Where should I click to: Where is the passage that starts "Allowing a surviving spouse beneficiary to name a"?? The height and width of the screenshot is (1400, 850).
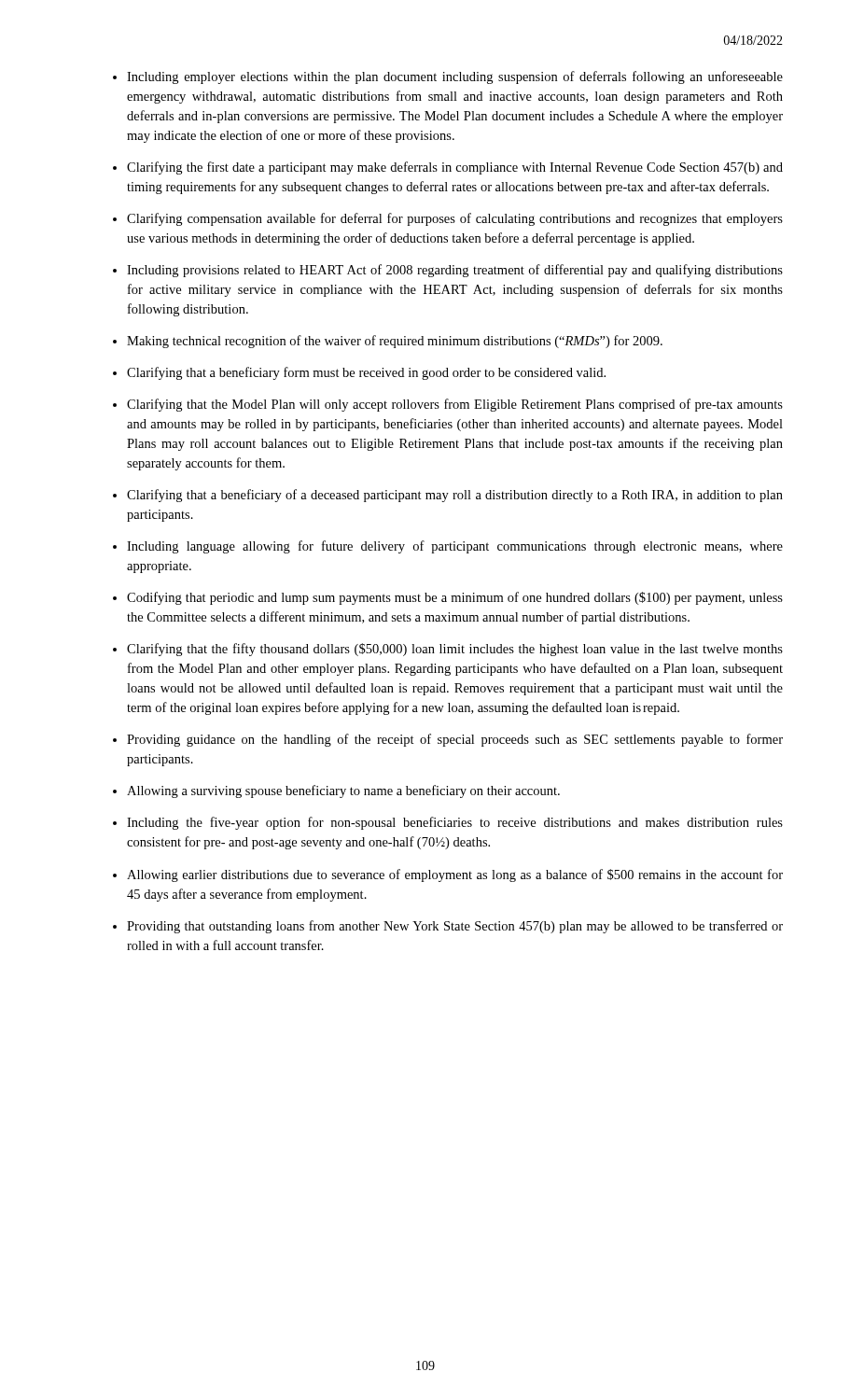[x=344, y=791]
